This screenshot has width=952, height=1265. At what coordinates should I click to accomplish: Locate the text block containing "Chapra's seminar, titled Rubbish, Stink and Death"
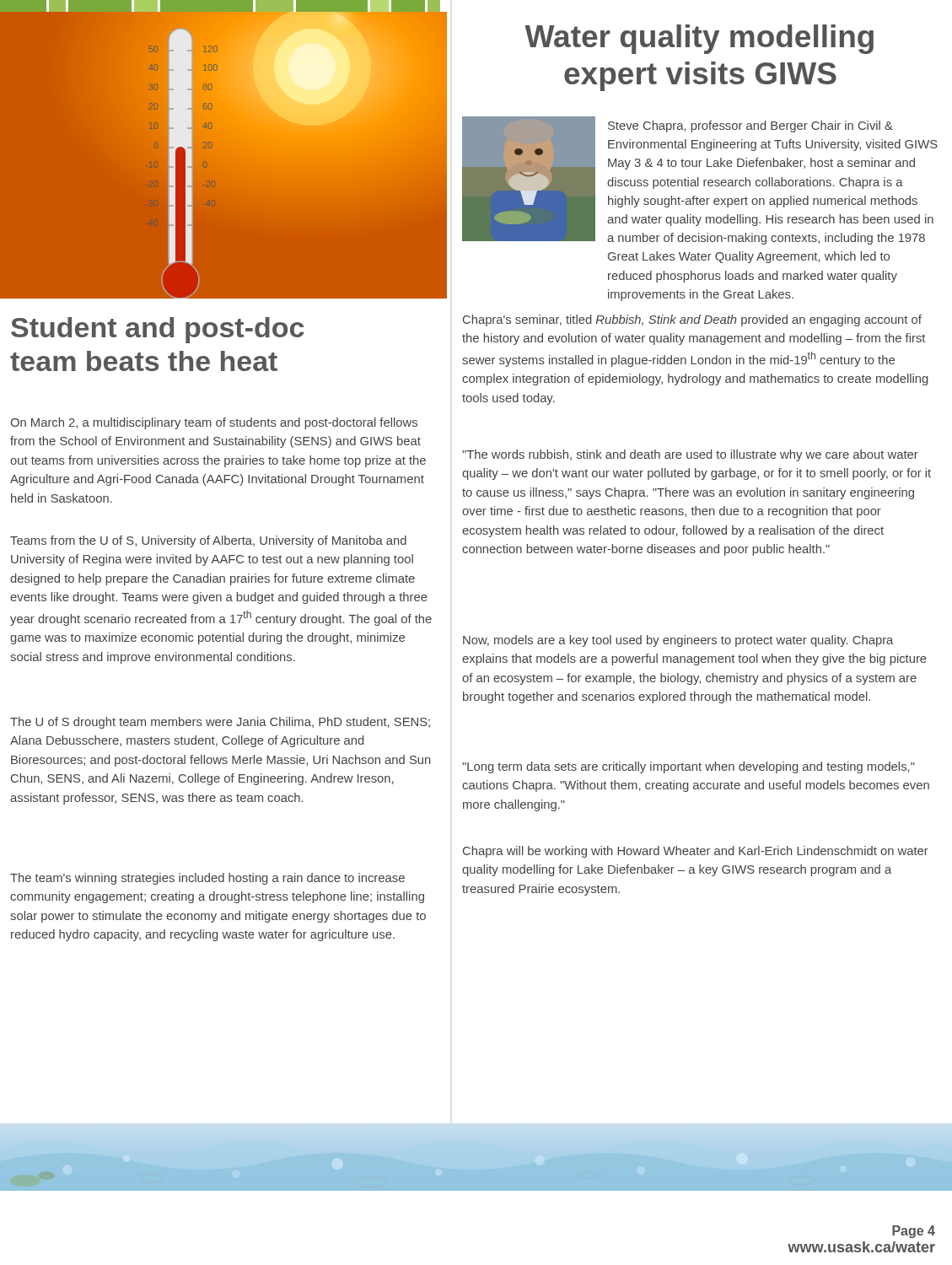pyautogui.click(x=695, y=359)
